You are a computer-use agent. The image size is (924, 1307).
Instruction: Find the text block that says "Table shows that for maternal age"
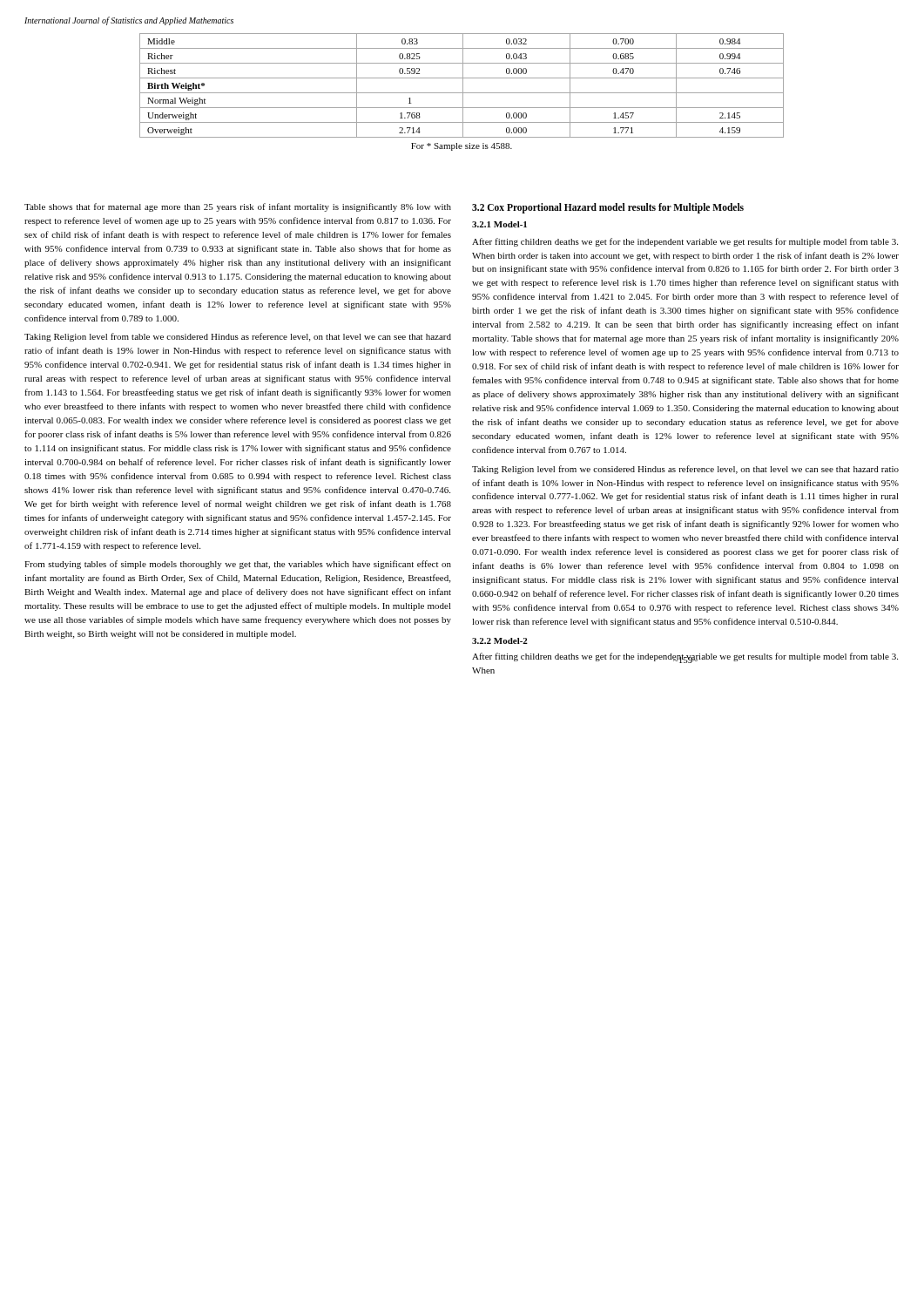pyautogui.click(x=238, y=263)
